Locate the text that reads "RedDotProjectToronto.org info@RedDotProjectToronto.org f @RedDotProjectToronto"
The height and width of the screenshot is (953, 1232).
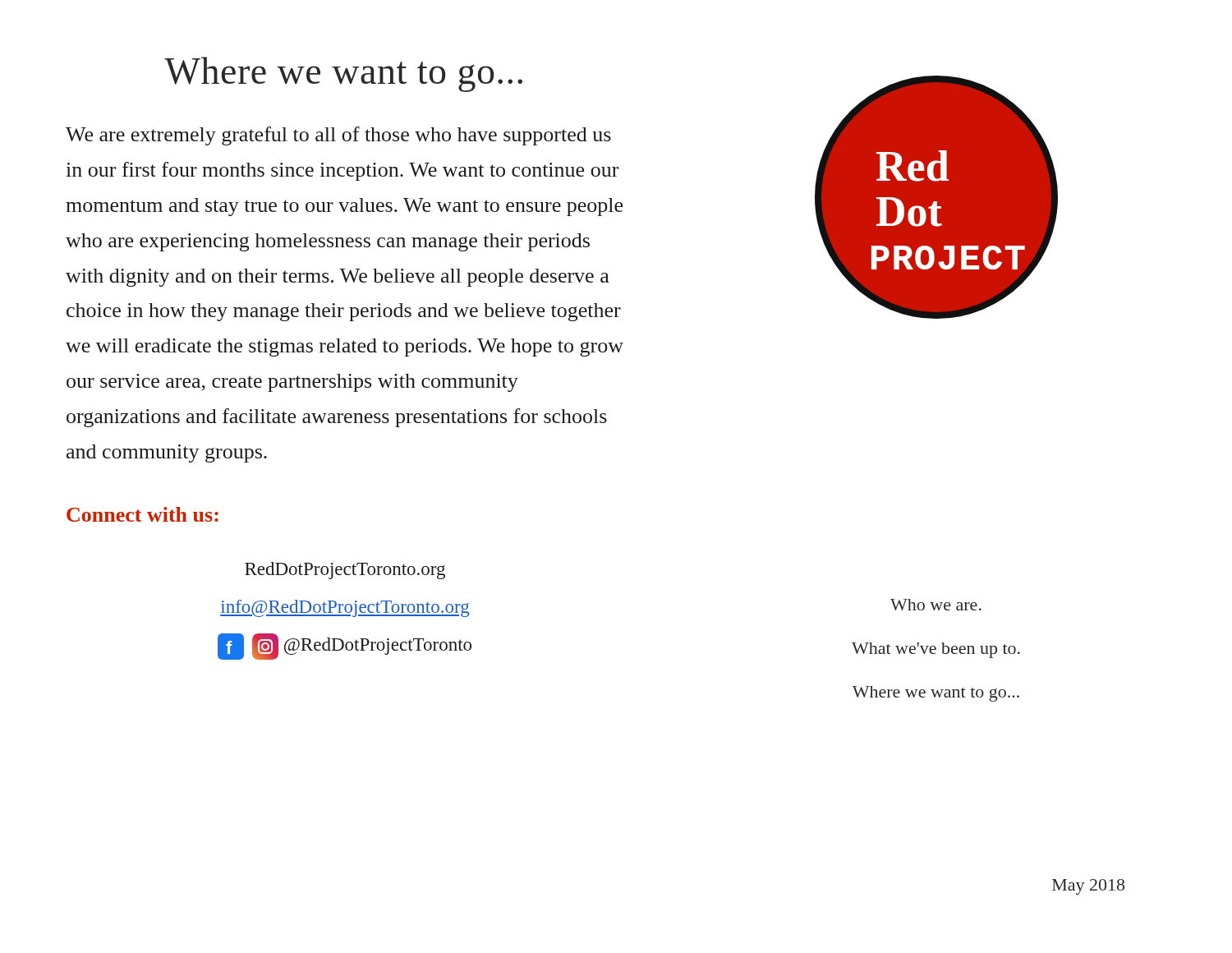pos(345,607)
